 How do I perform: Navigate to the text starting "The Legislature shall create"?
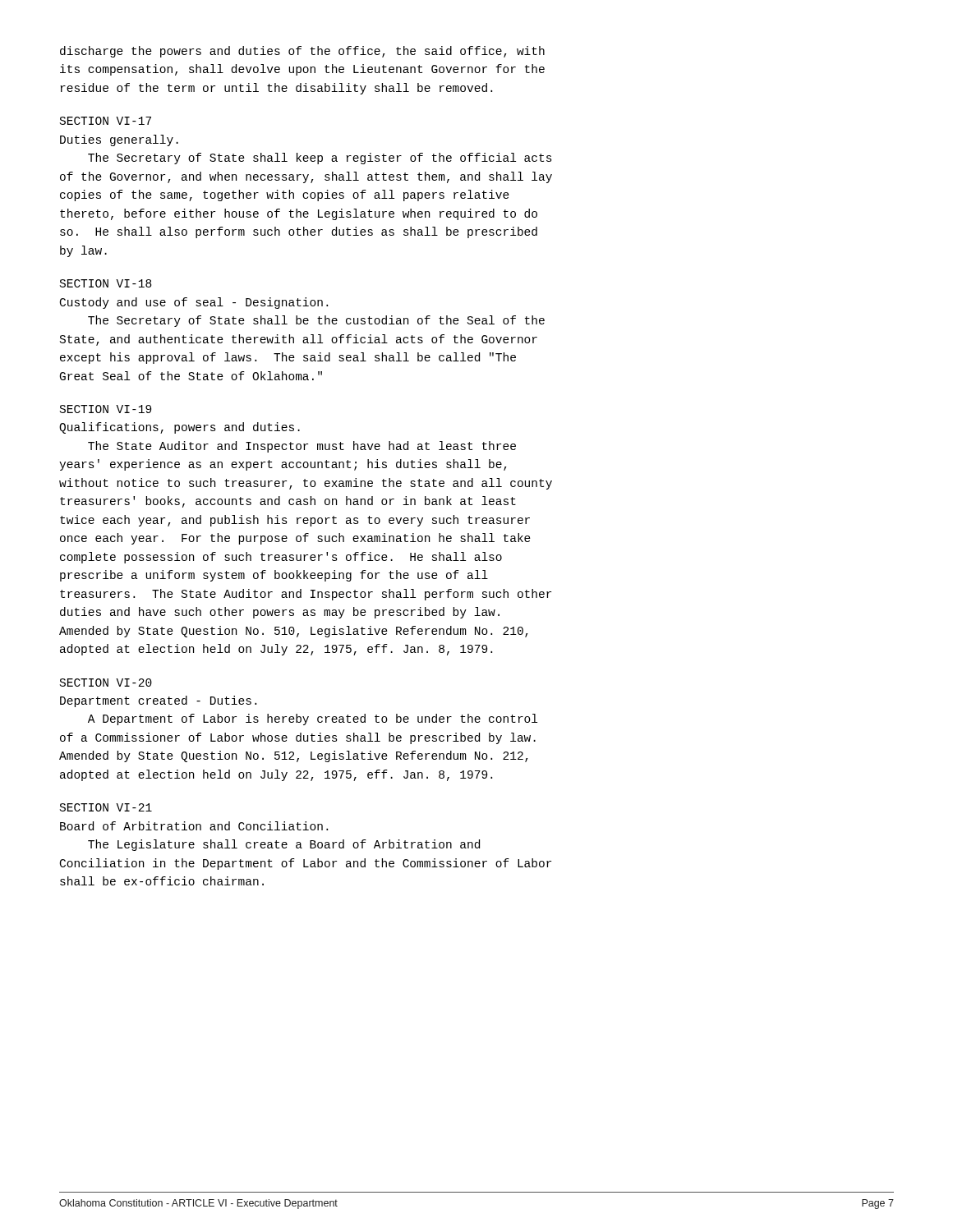coord(306,864)
